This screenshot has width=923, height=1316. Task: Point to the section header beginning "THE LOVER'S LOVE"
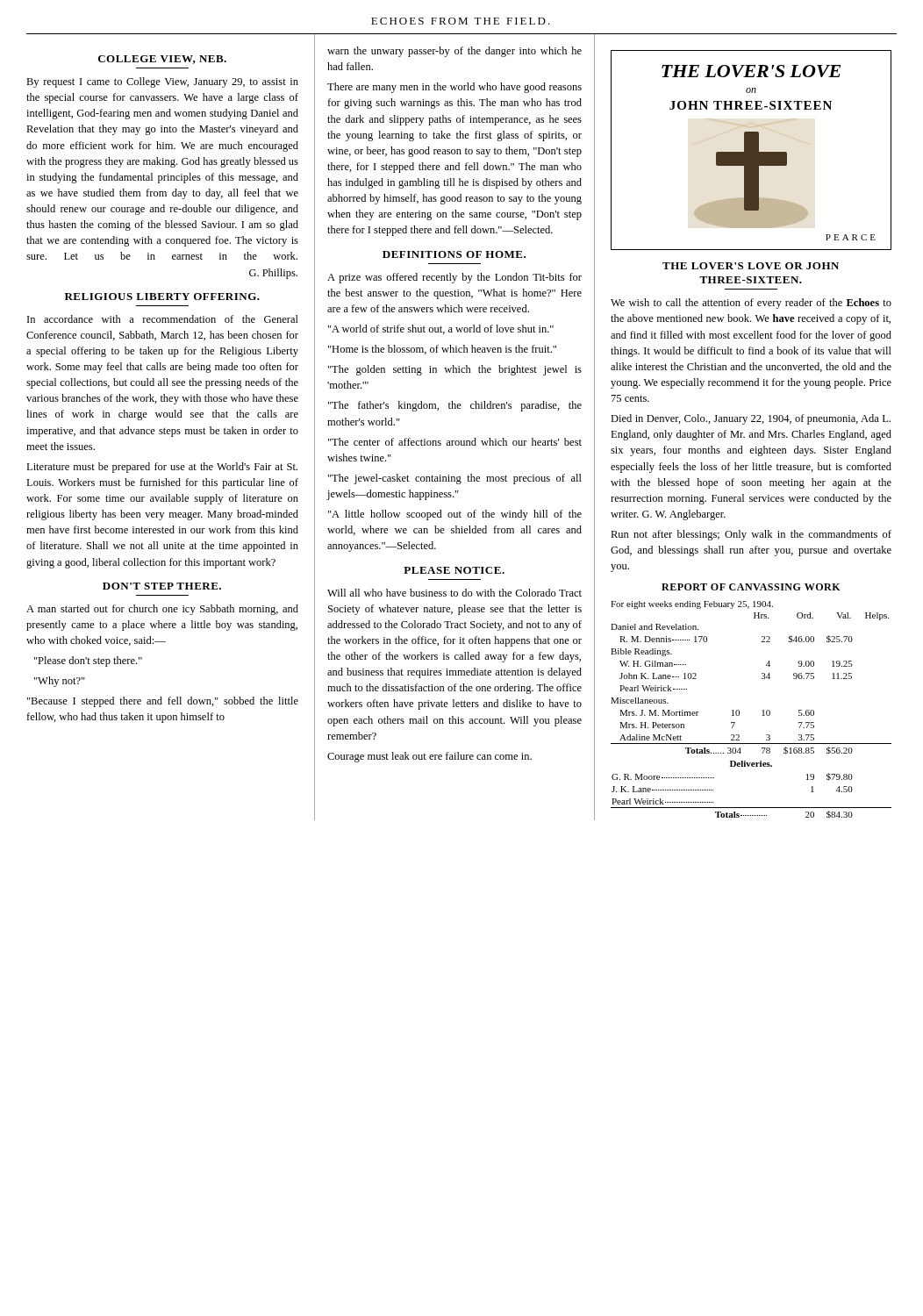click(x=751, y=273)
